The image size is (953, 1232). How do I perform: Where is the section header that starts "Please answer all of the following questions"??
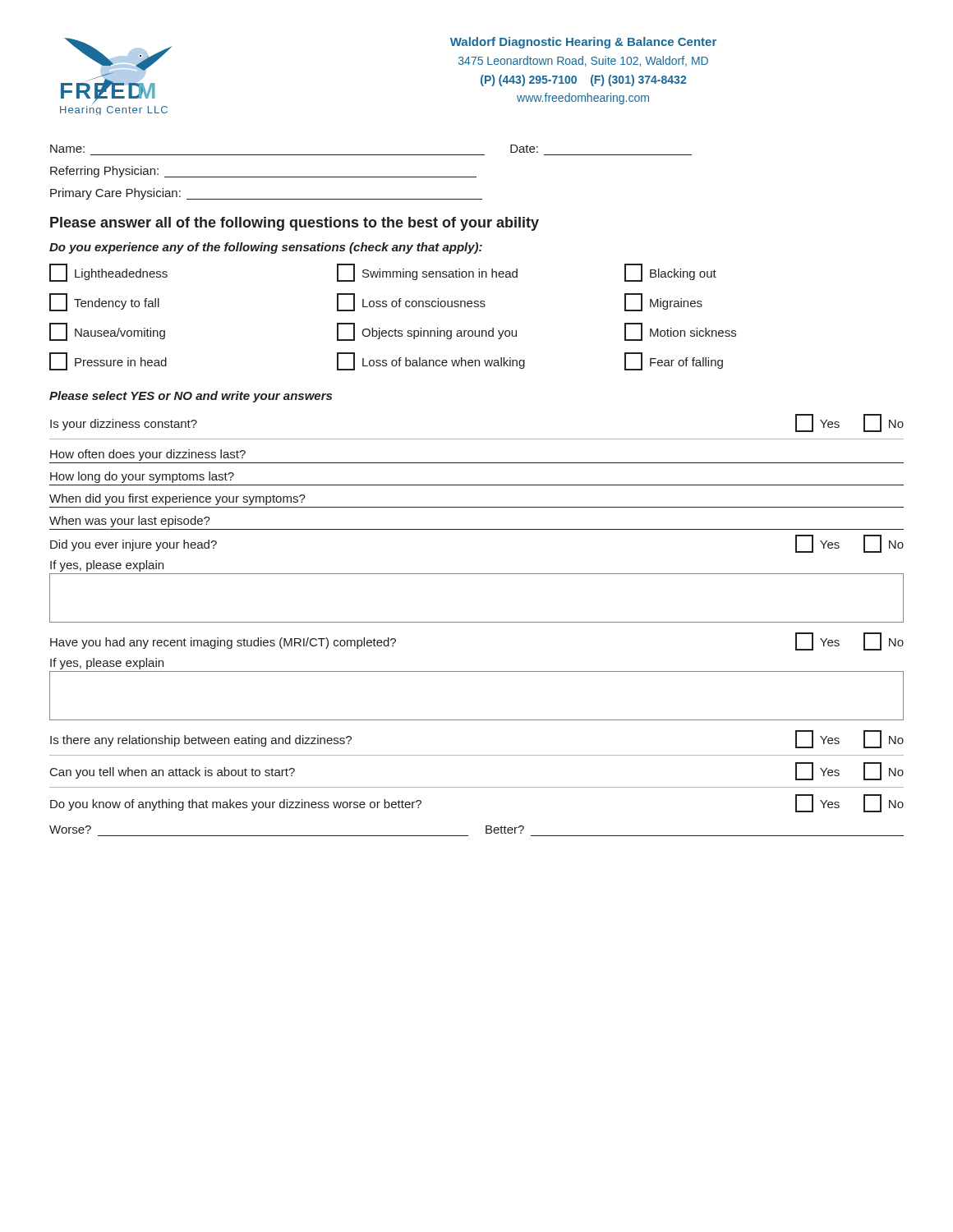tap(294, 223)
